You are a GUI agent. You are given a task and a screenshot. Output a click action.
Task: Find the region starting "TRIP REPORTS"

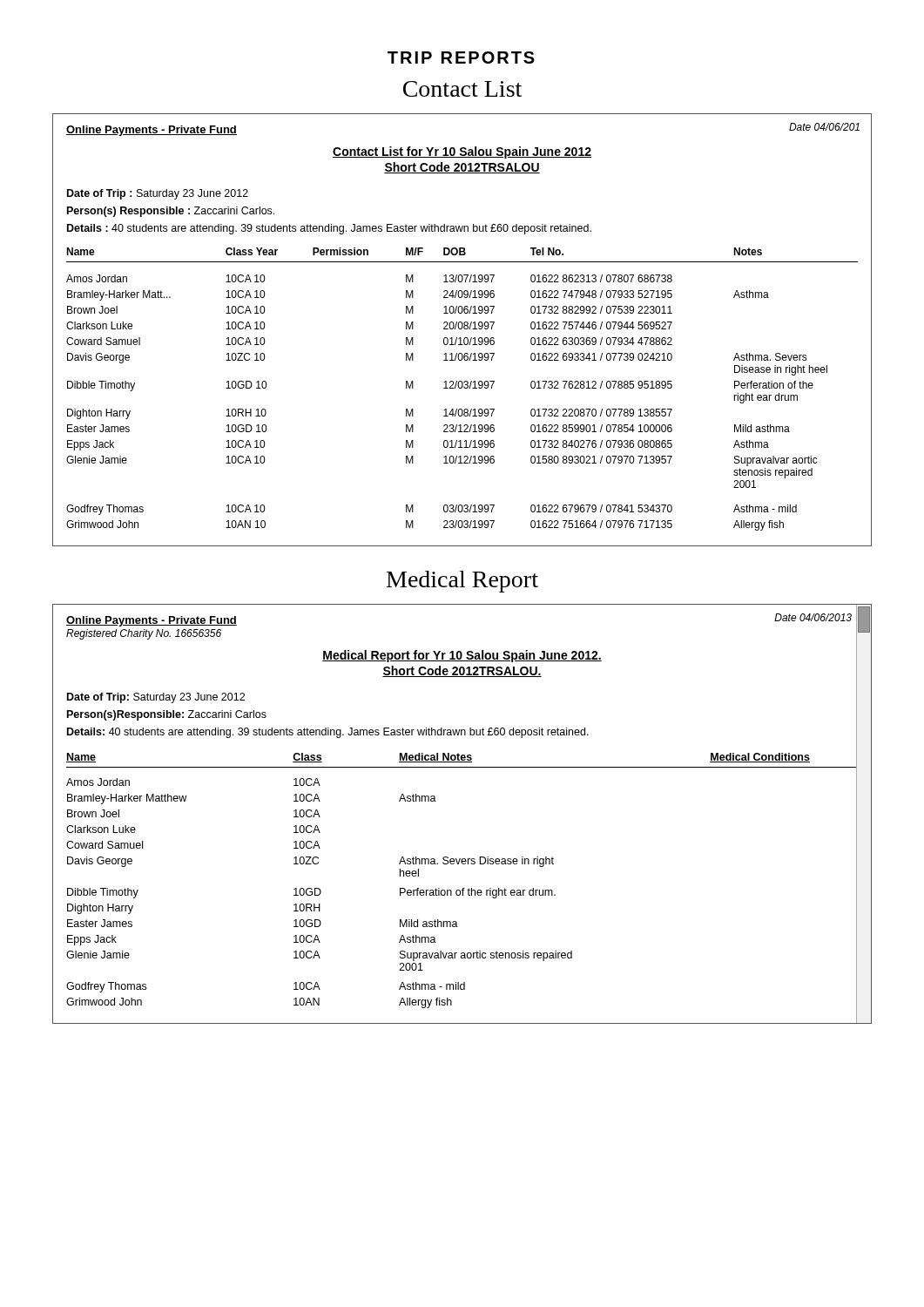(x=462, y=58)
